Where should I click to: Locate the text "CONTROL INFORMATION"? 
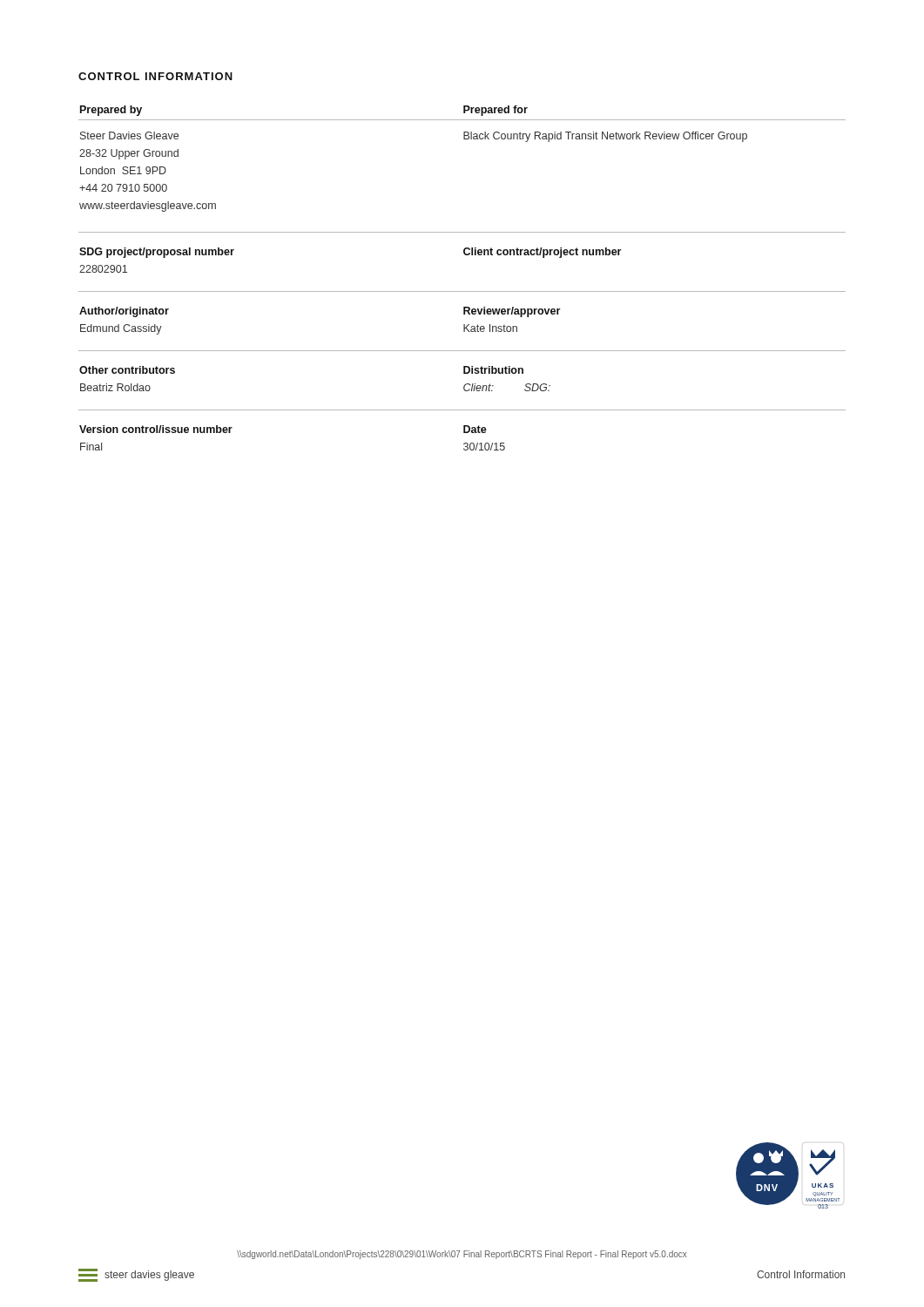click(x=156, y=76)
